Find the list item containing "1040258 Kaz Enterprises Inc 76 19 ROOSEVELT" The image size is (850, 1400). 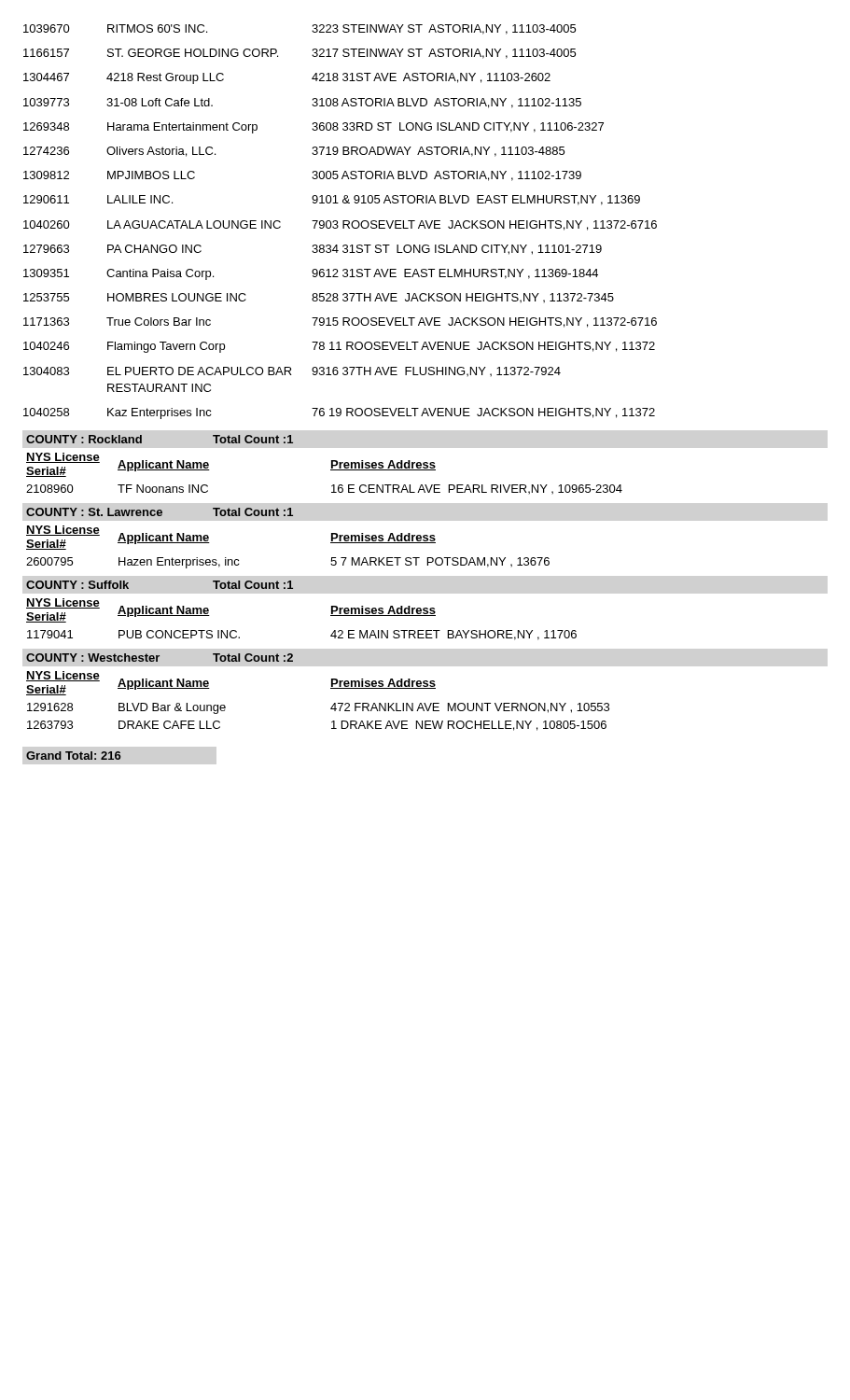pyautogui.click(x=425, y=413)
